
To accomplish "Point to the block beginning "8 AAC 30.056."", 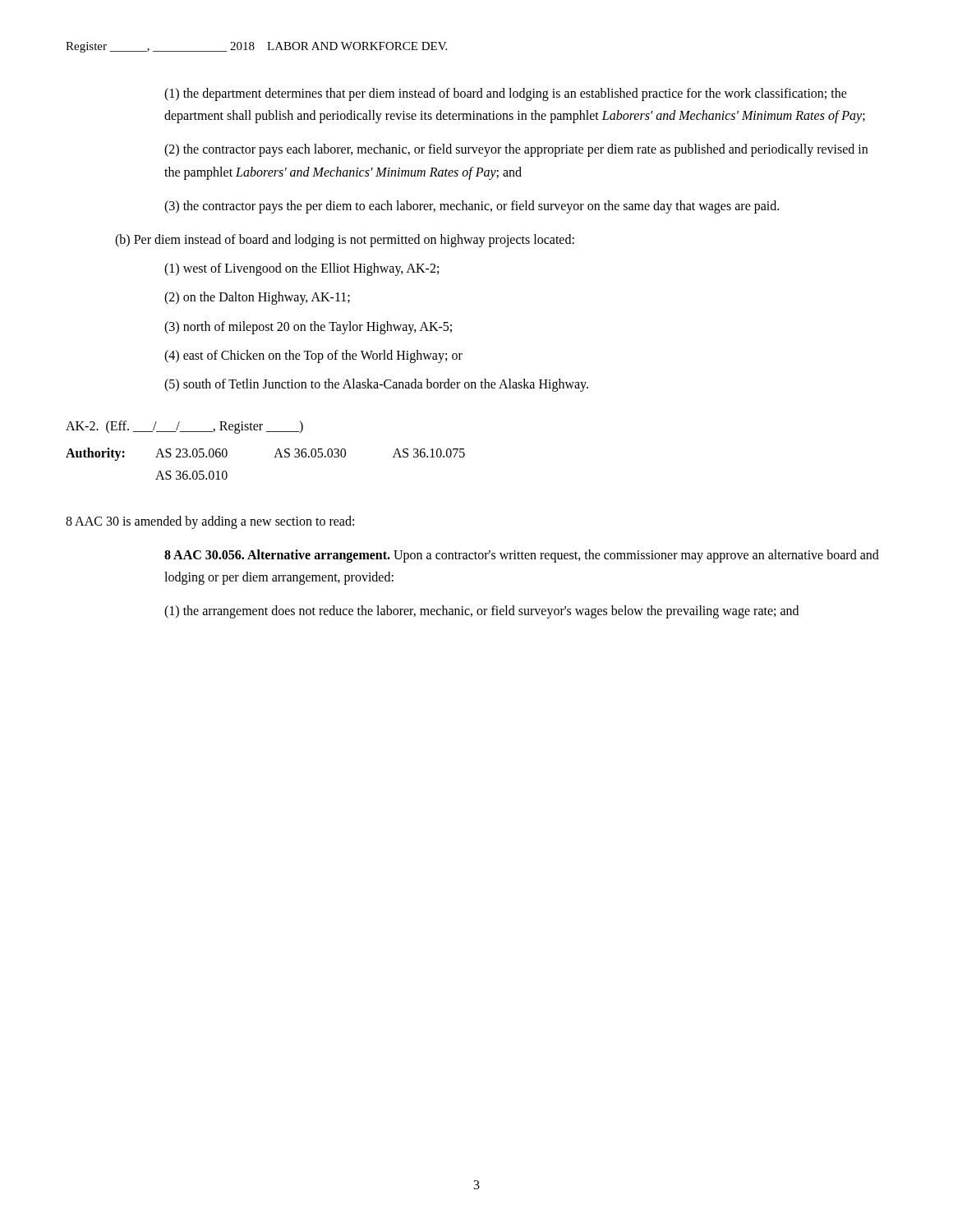I will (x=526, y=566).
